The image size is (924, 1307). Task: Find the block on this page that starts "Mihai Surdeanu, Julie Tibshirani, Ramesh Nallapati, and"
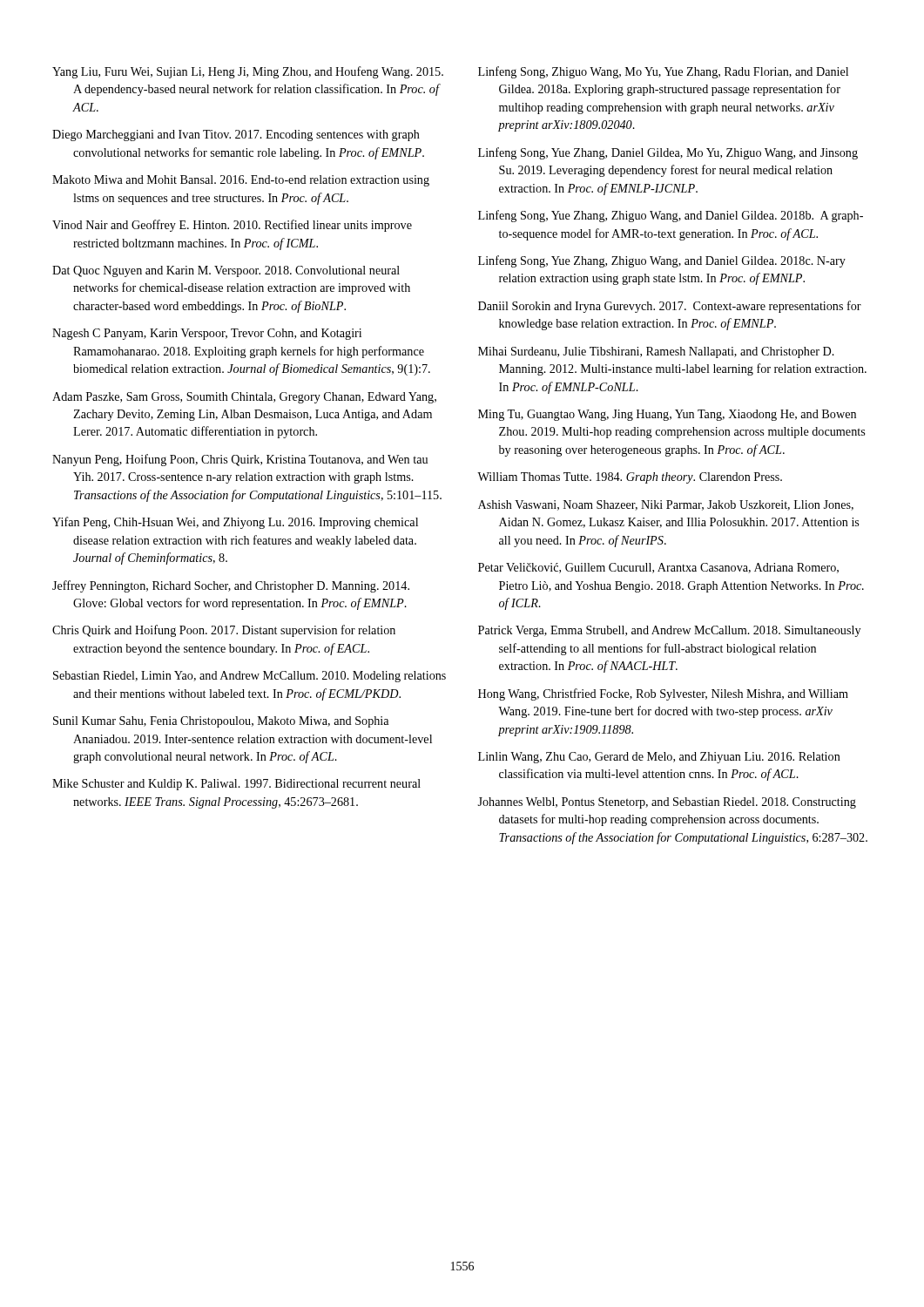(x=672, y=369)
